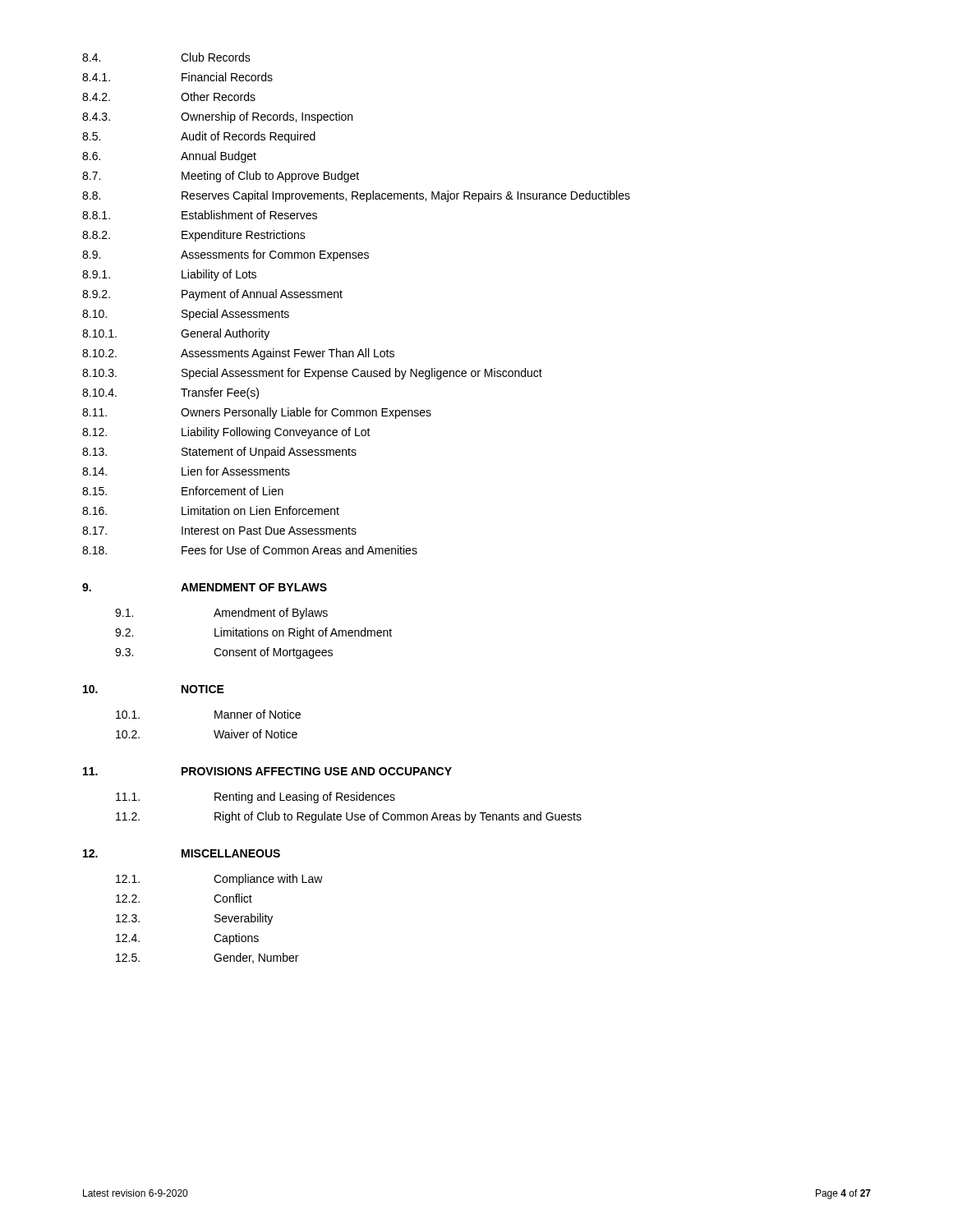Locate the element starting "9.3. Consent of Mortgagees"
Viewport: 953px width, 1232px height.
point(224,653)
